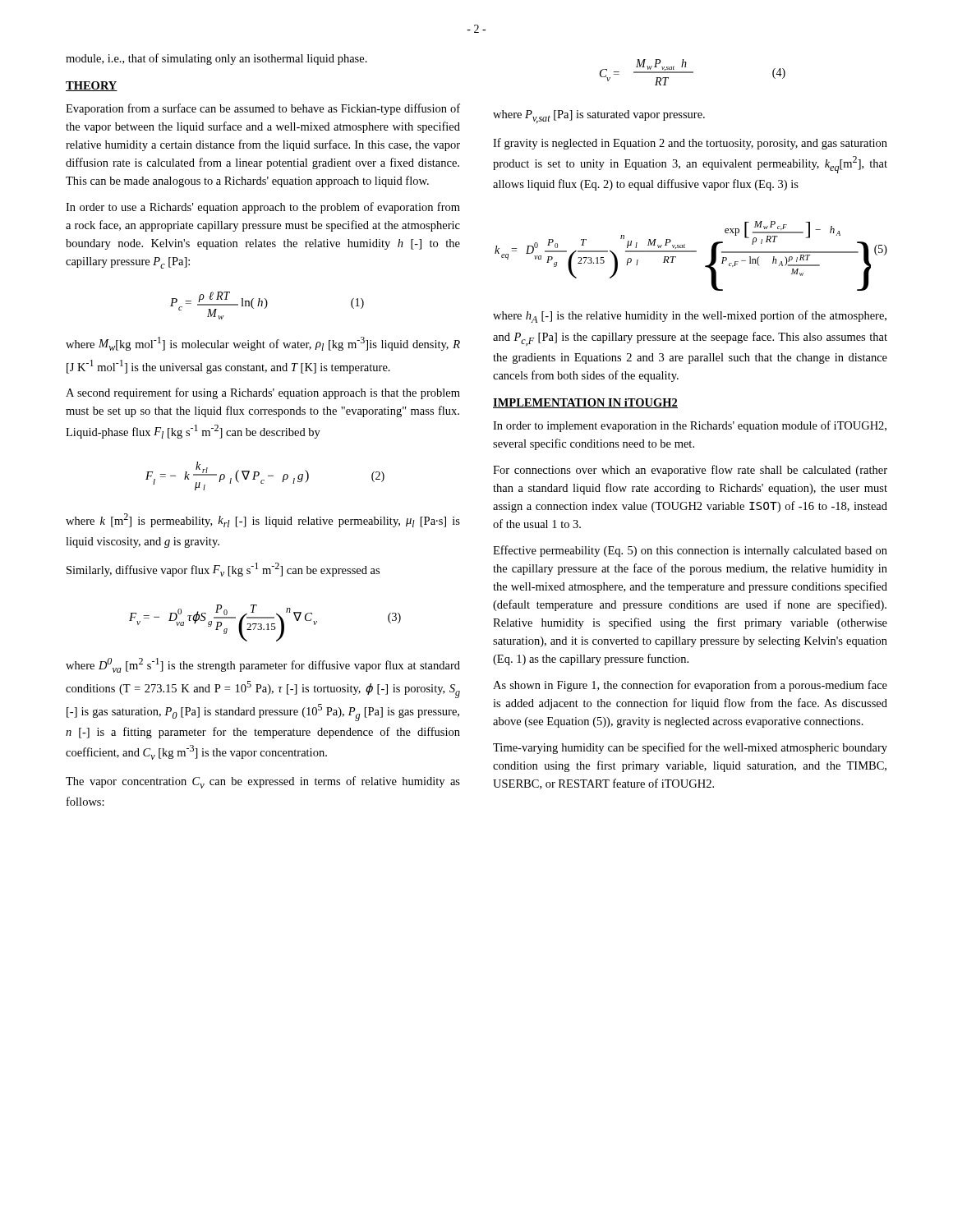Select the text block that says "In order to implement"
Viewport: 953px width, 1232px height.
tap(690, 434)
